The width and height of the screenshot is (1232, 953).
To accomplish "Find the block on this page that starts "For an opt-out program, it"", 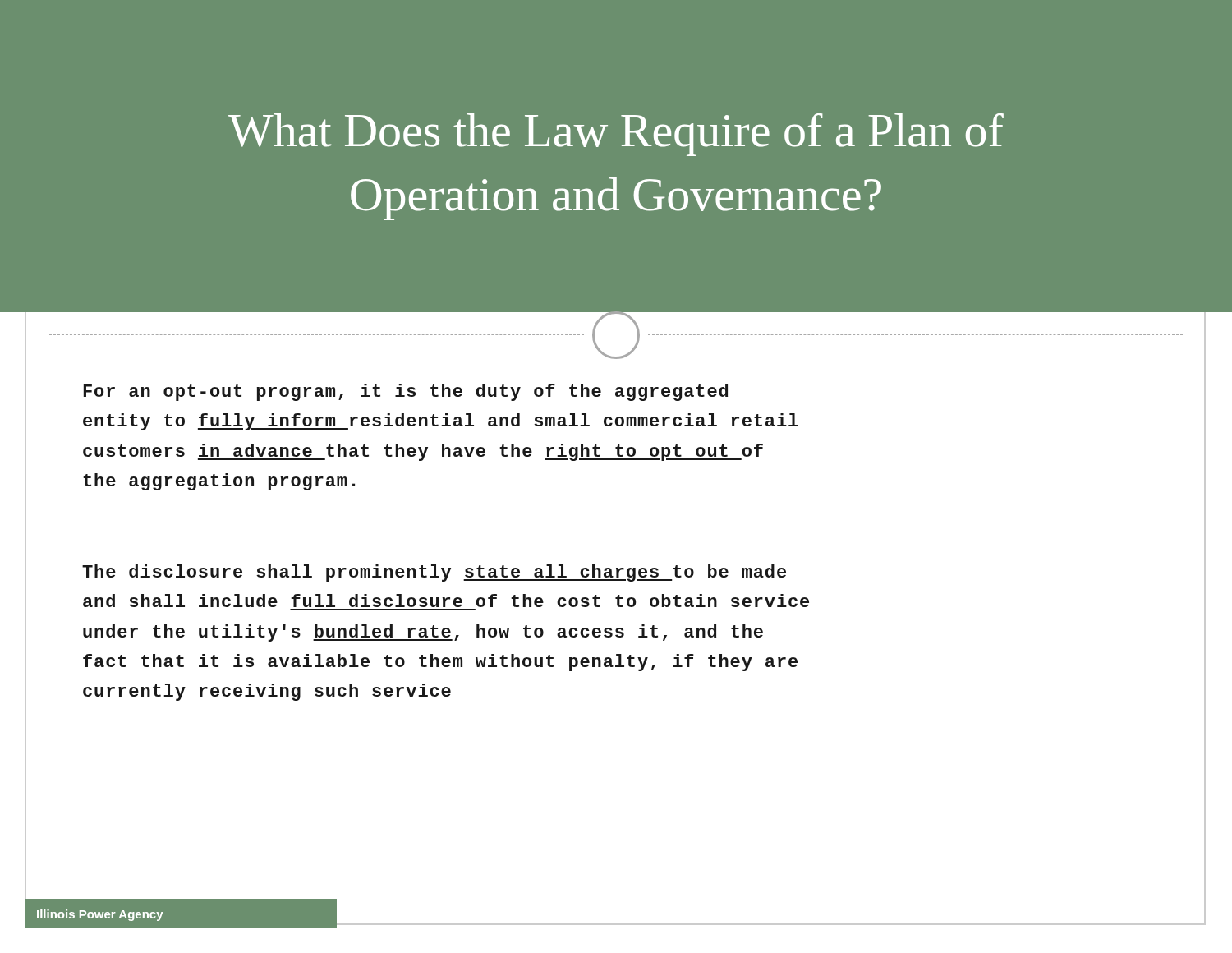I will [x=612, y=438].
